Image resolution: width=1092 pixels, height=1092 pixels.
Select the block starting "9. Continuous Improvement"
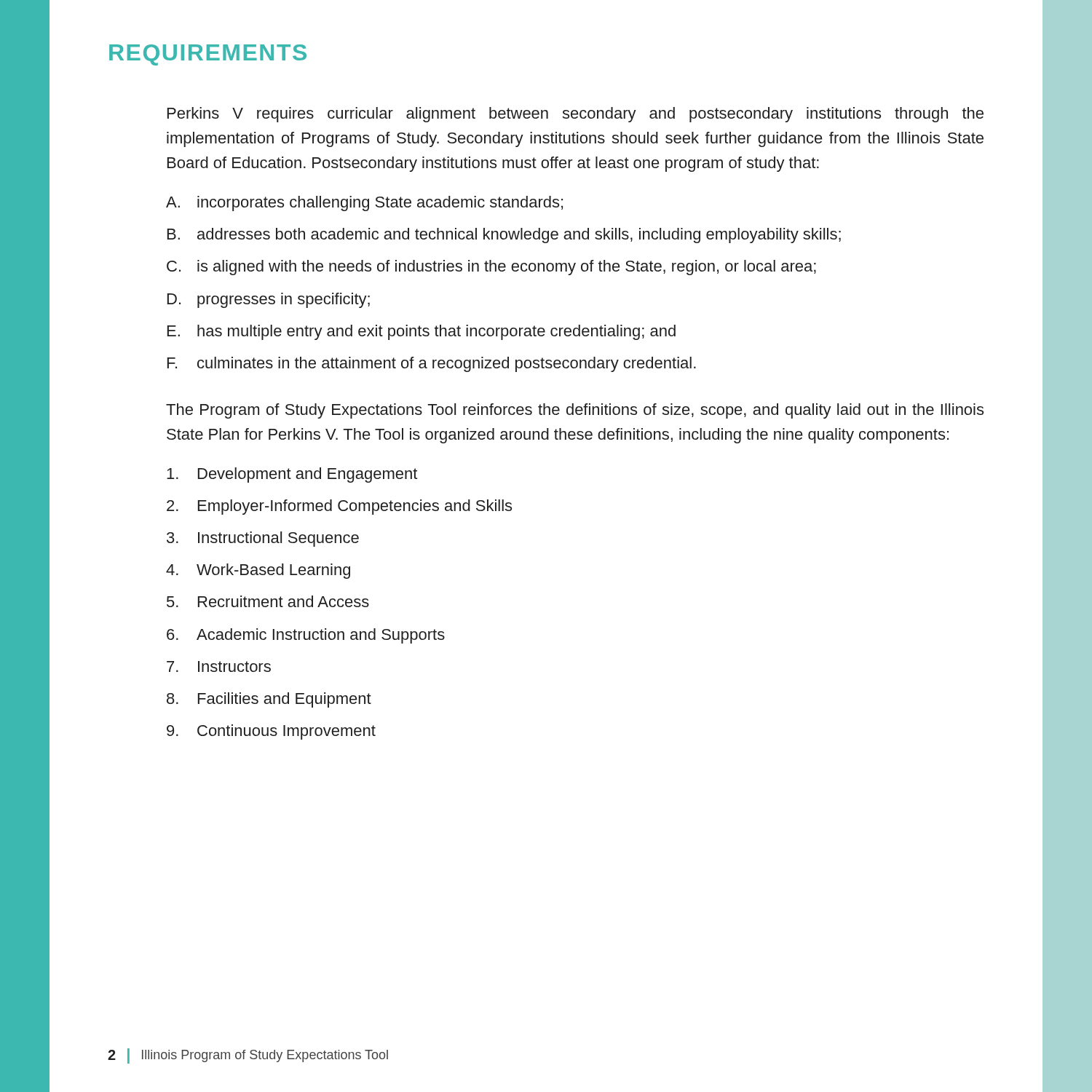pos(271,732)
